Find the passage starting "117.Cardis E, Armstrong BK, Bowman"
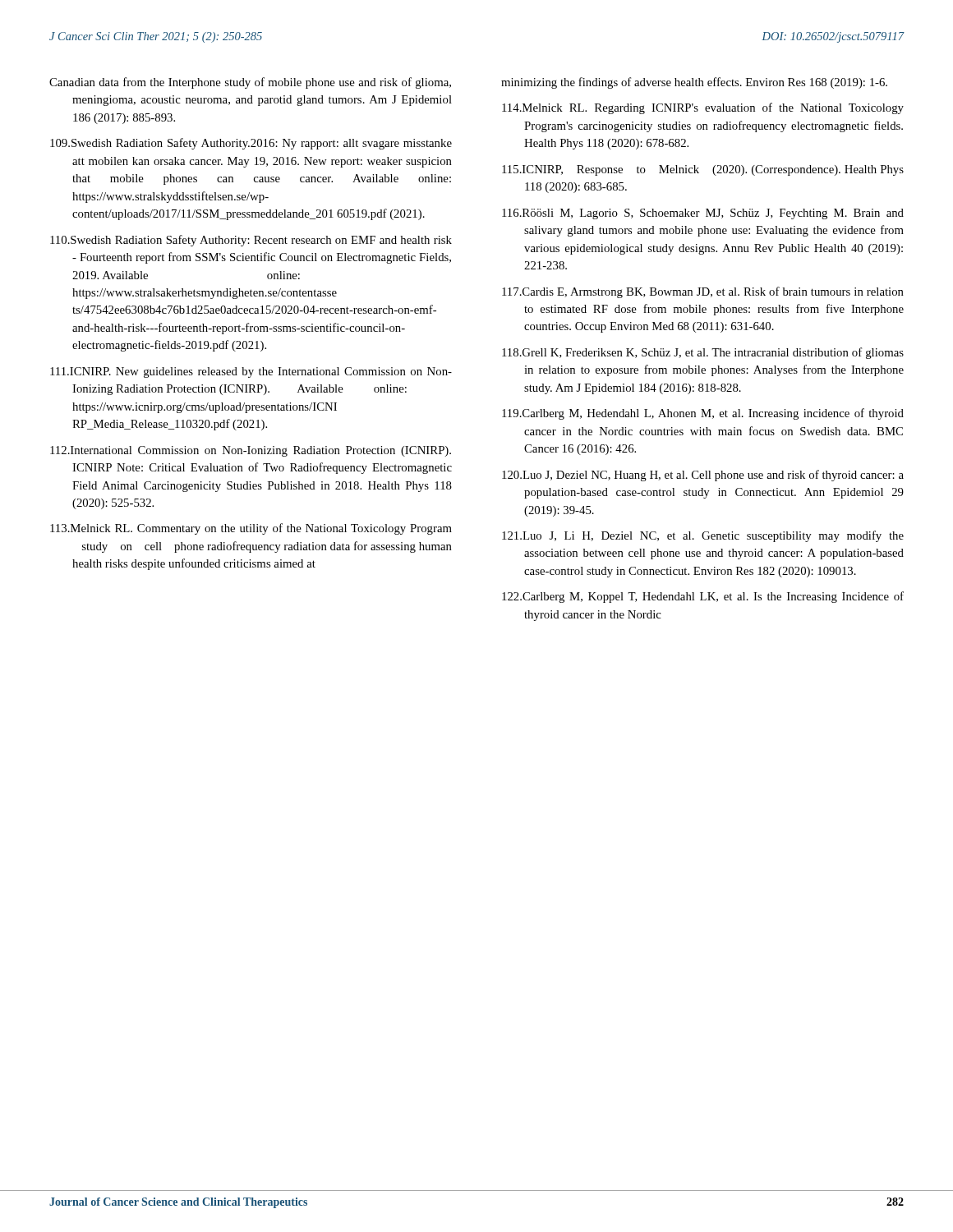The image size is (953, 1232). pos(702,309)
